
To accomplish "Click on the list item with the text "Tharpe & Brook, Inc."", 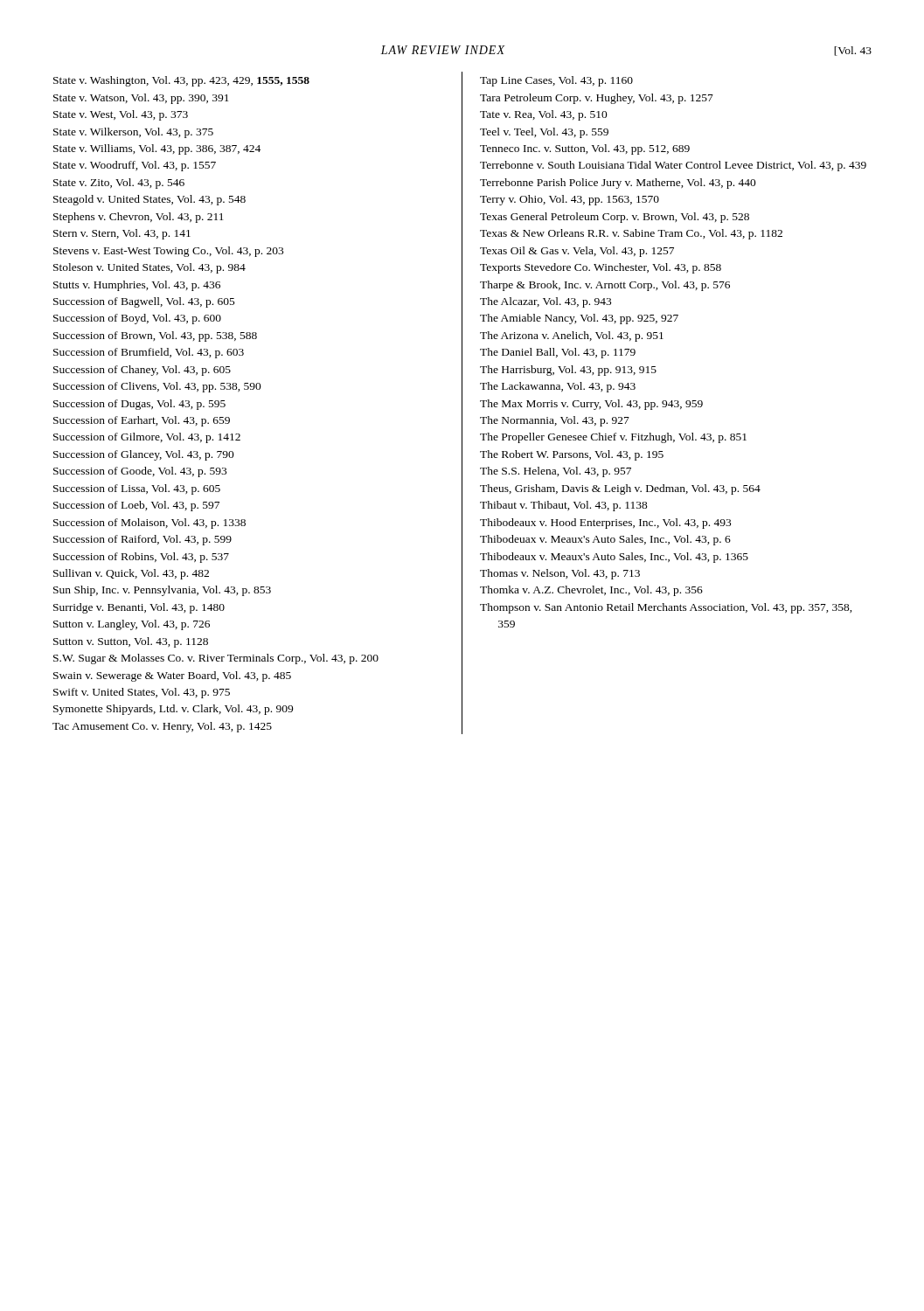I will click(x=605, y=284).
